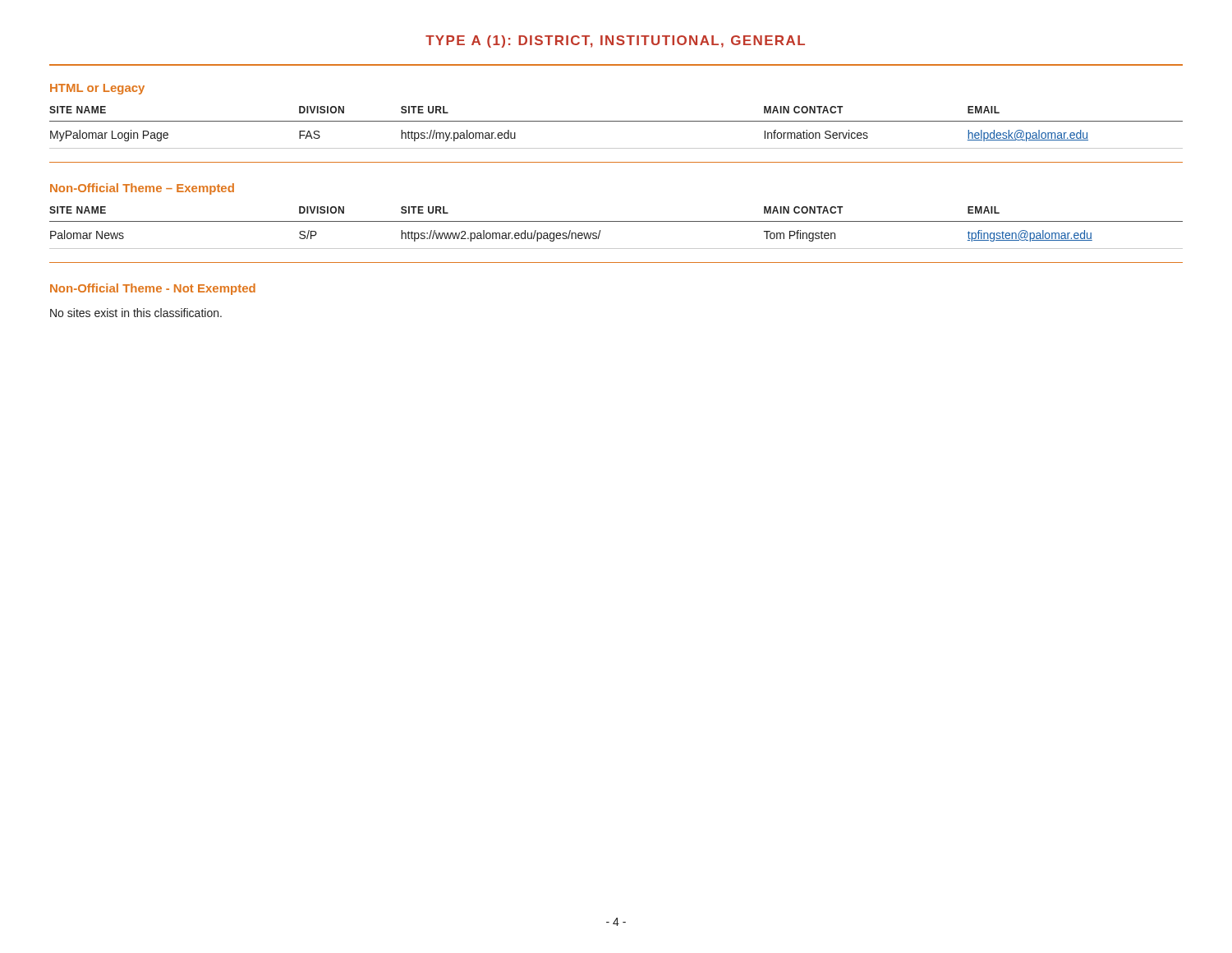Where does it say "Non-Official Theme - Not Exempted"?

153,288
